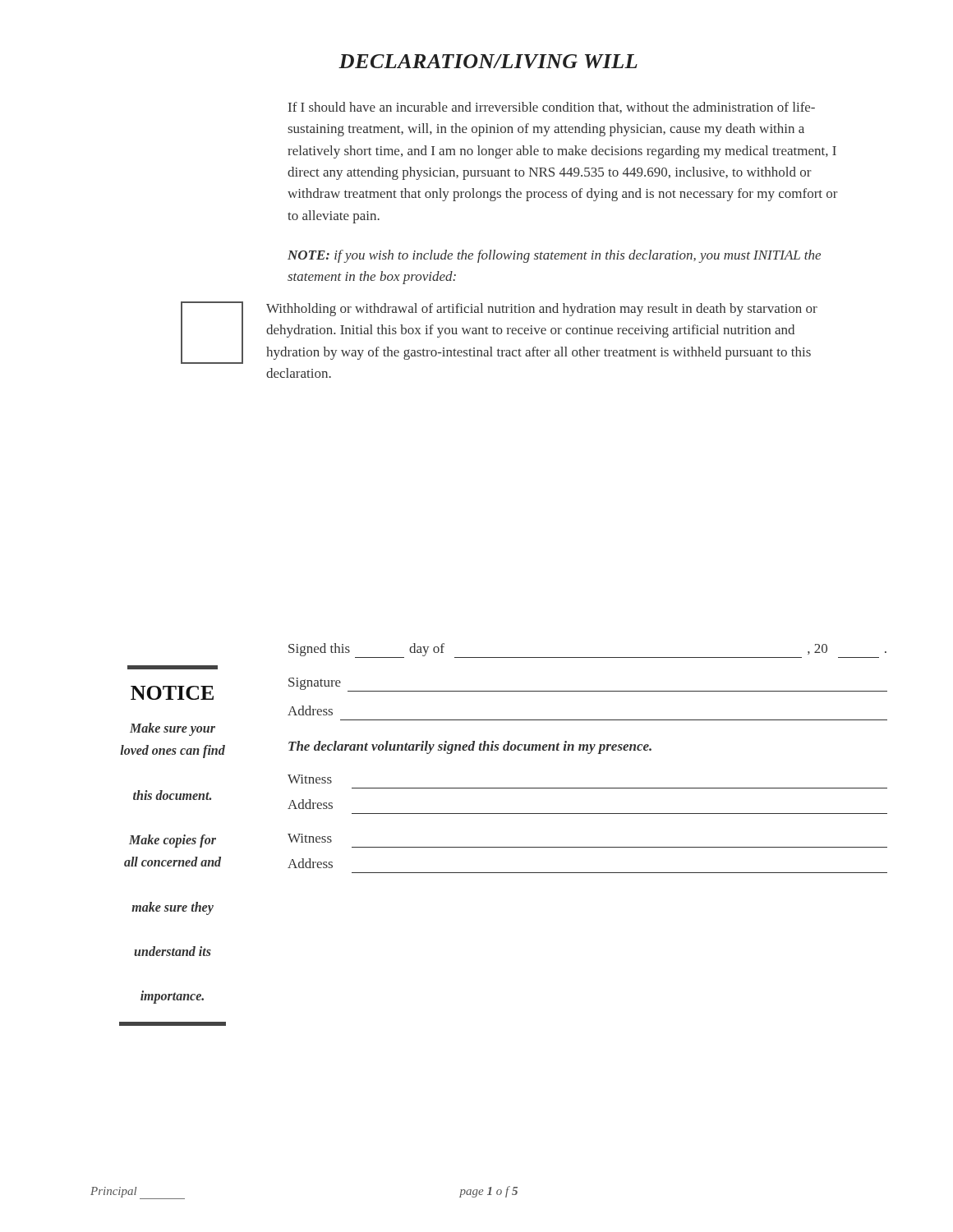The width and height of the screenshot is (953, 1232).
Task: Locate the block of text that opens with "If I should have an incurable and"
Action: point(563,161)
